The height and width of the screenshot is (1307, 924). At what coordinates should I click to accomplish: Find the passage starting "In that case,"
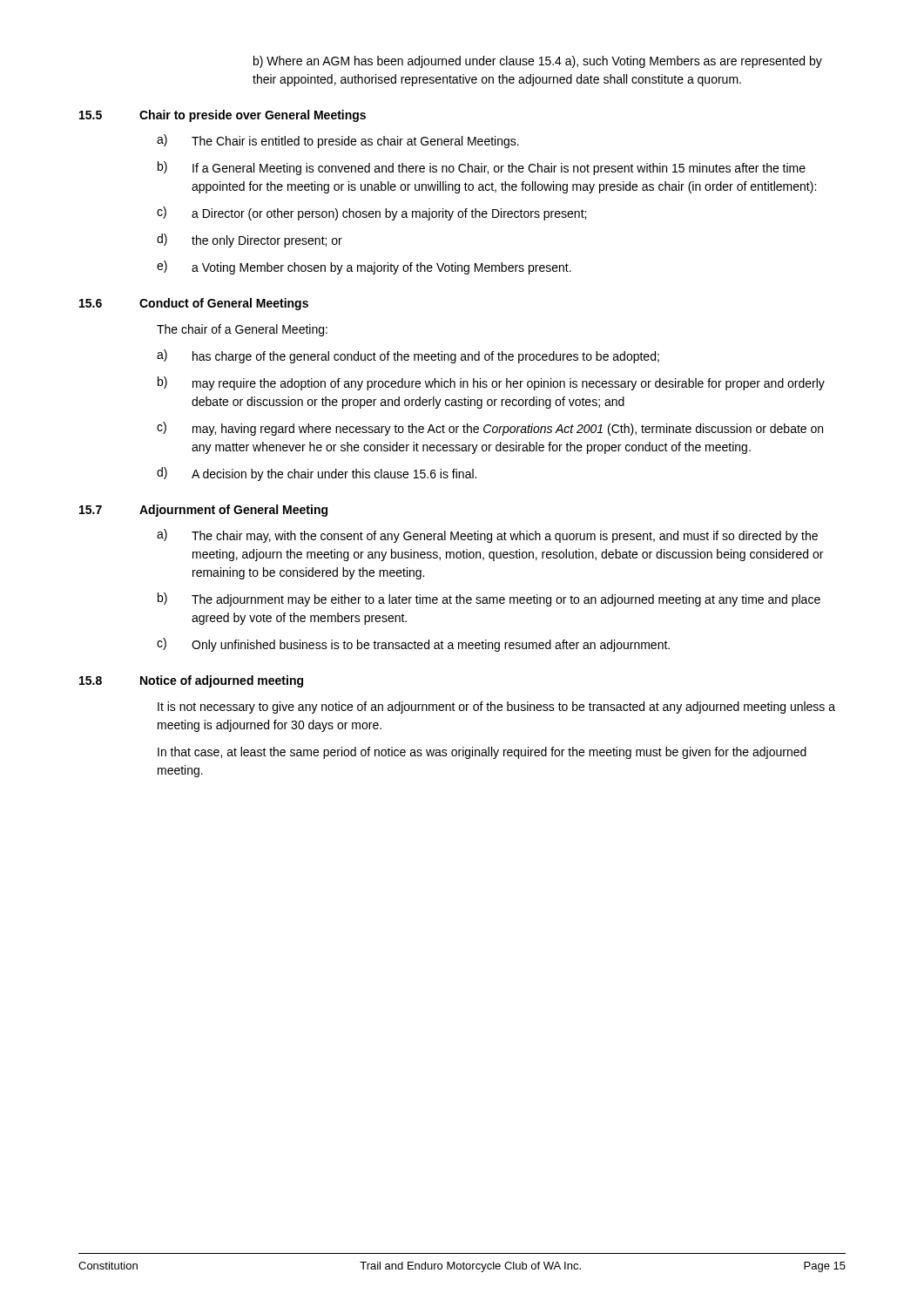[x=482, y=761]
